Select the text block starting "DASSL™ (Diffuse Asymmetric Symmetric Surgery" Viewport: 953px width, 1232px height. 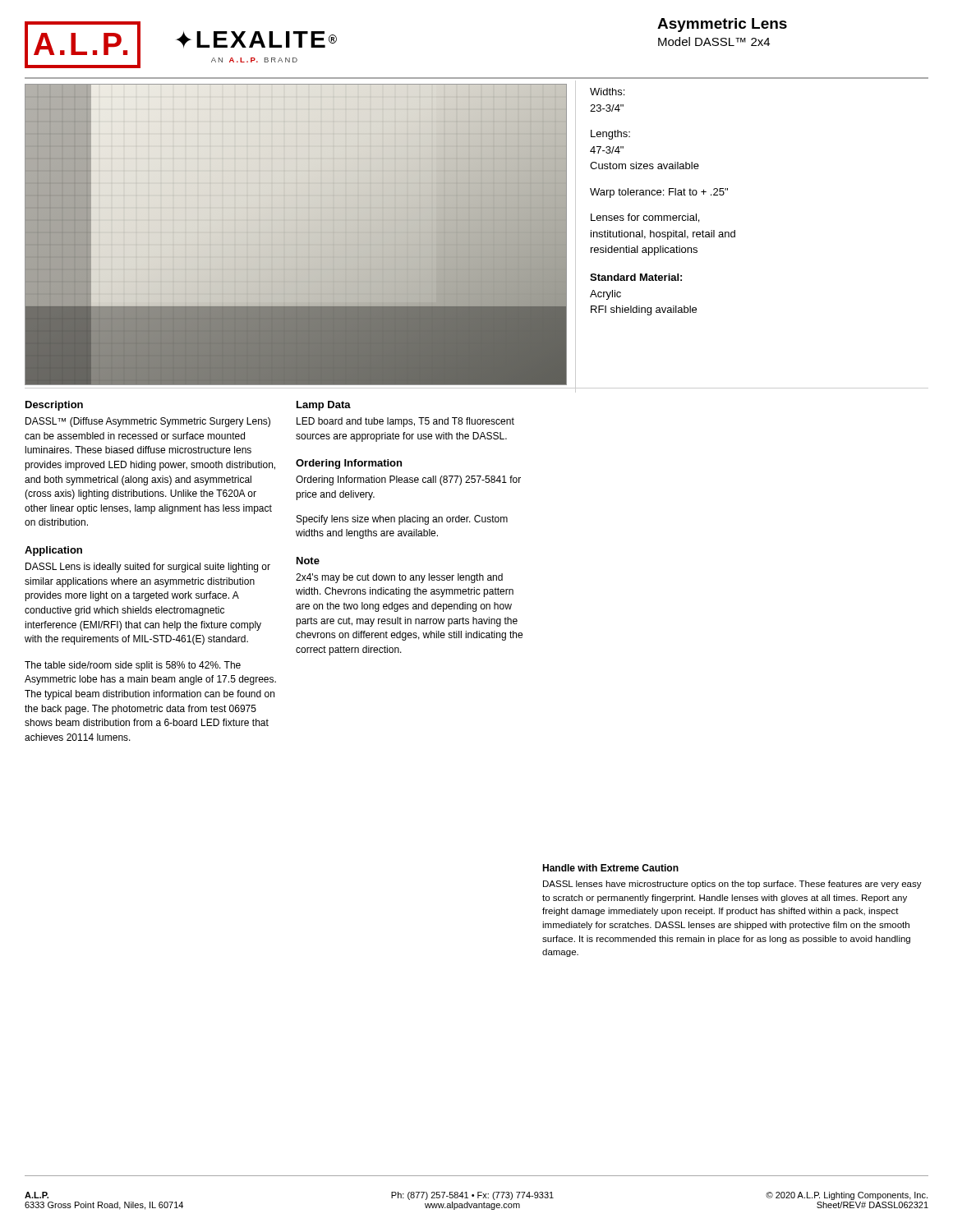tap(150, 472)
